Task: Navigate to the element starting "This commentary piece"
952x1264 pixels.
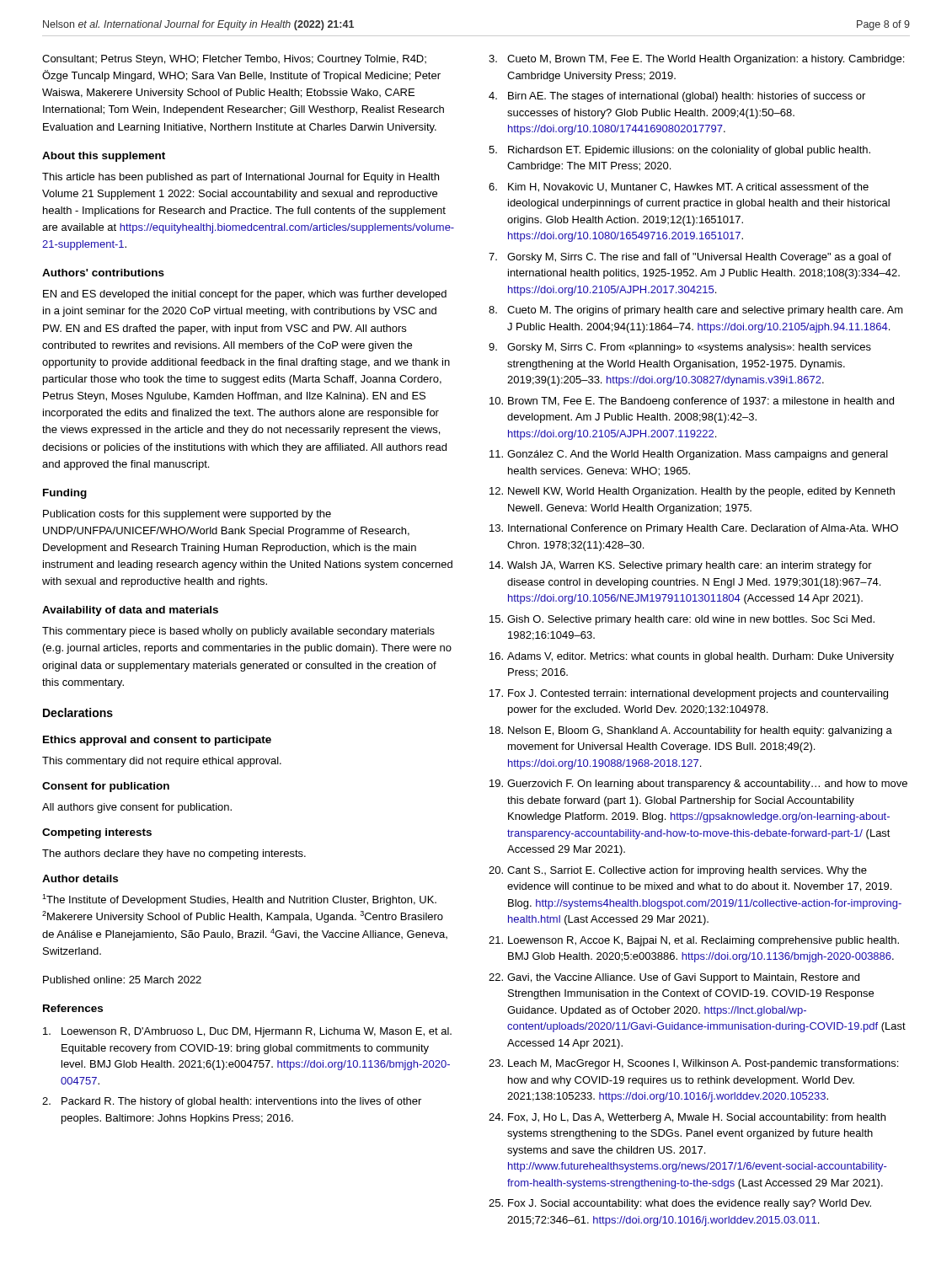Action: tap(247, 656)
